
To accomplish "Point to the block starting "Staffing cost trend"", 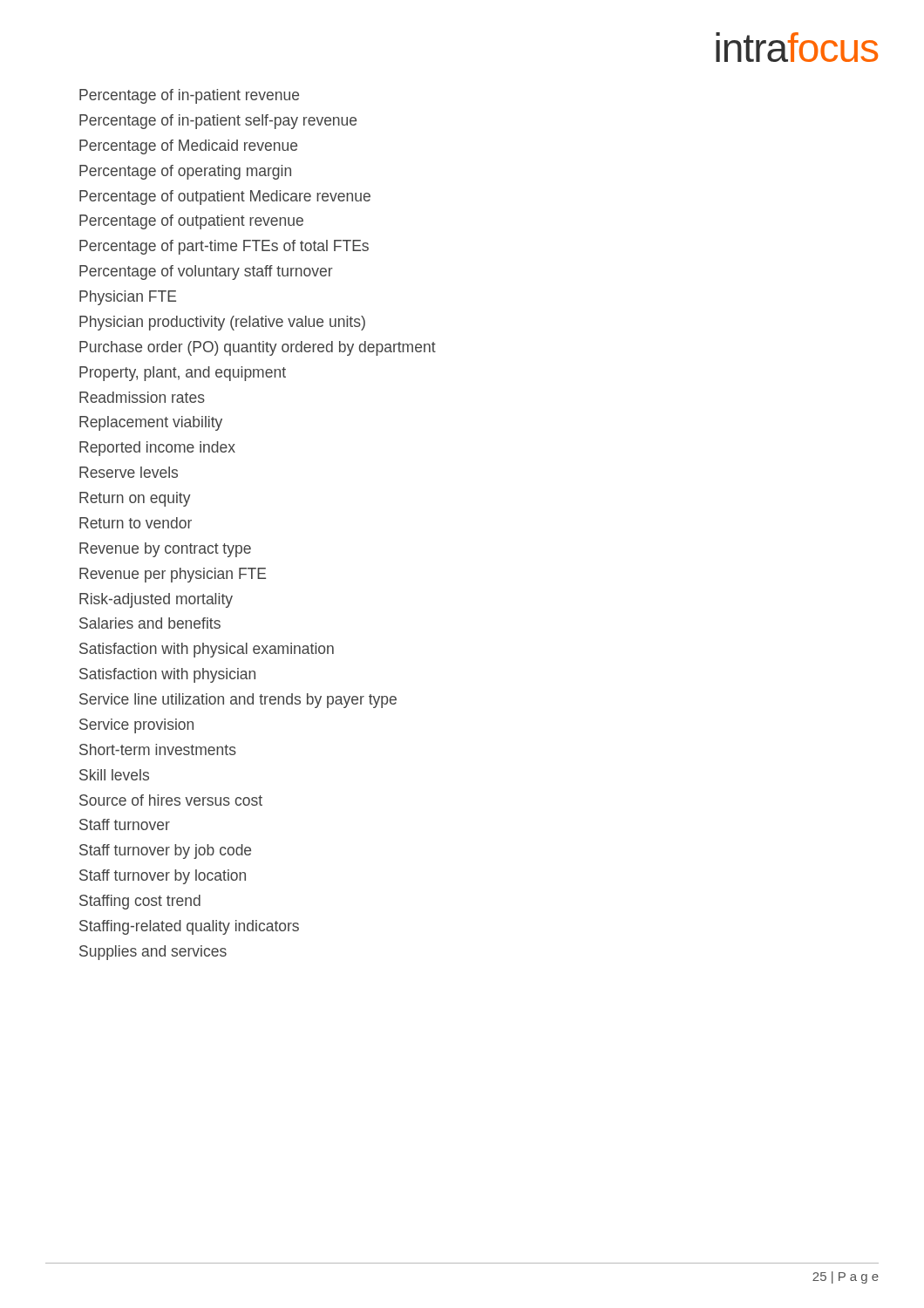I will 140,901.
